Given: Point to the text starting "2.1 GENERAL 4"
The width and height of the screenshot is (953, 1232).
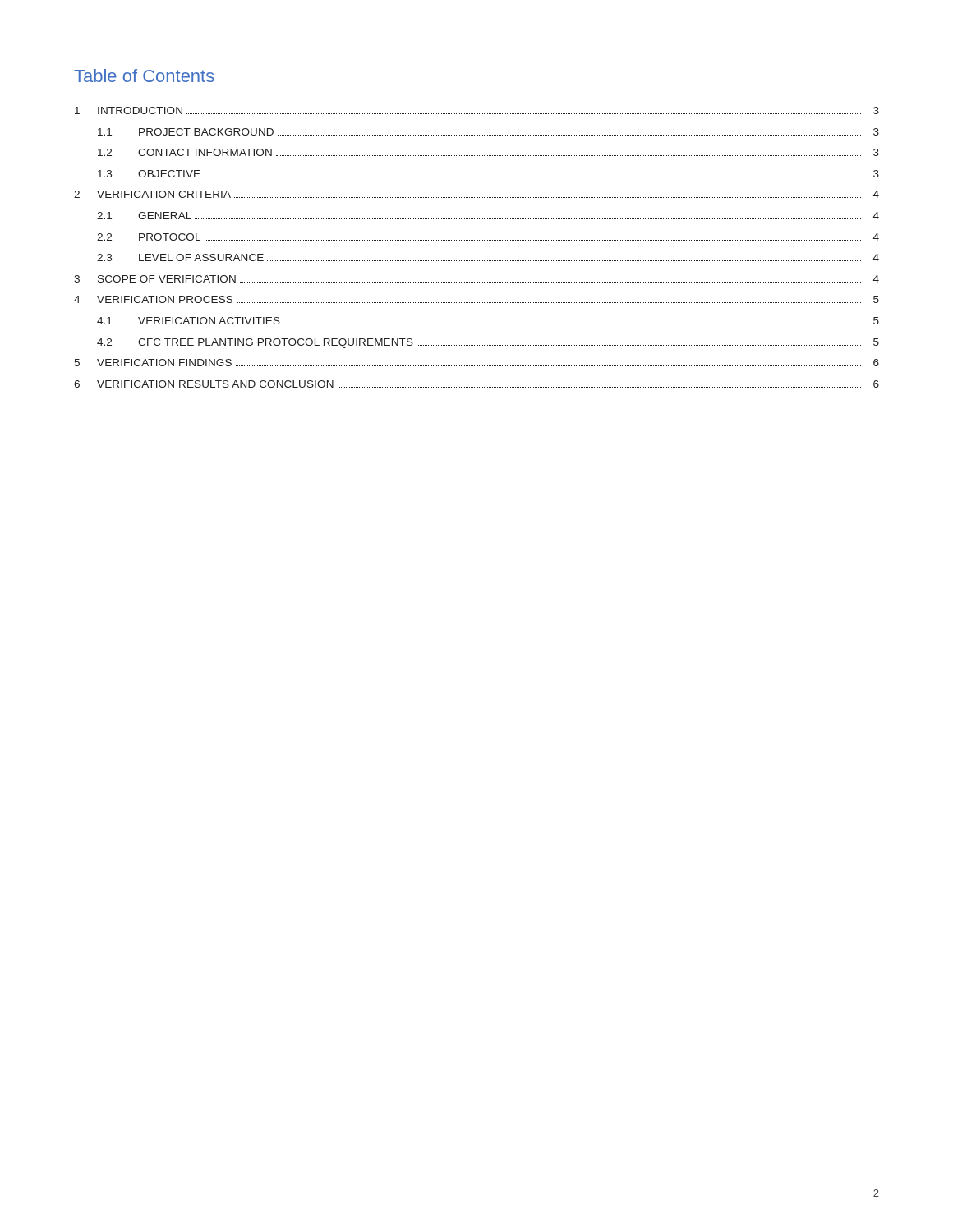Looking at the screenshot, I should [476, 216].
